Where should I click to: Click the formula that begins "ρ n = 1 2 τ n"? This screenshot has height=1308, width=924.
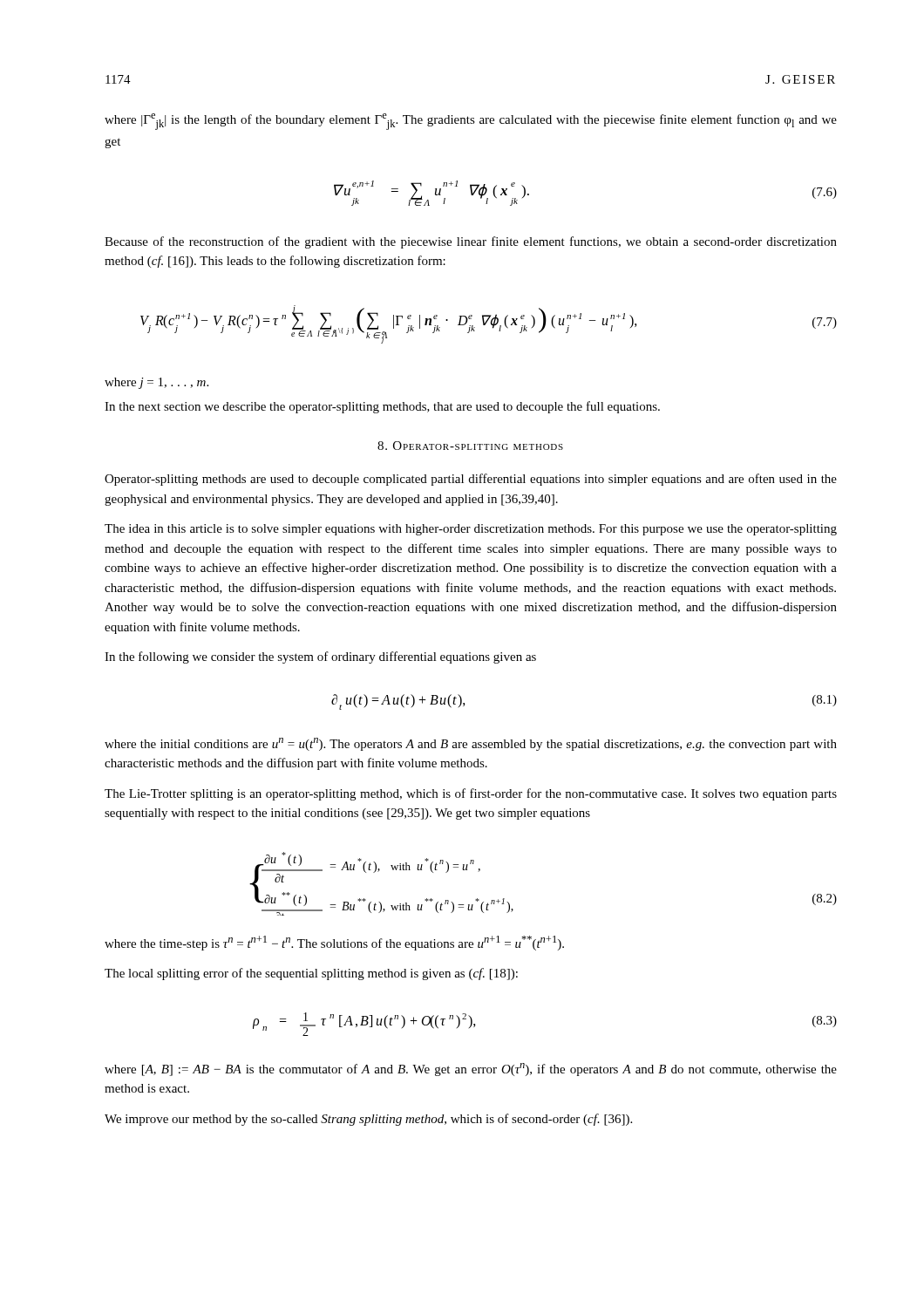367,1024
